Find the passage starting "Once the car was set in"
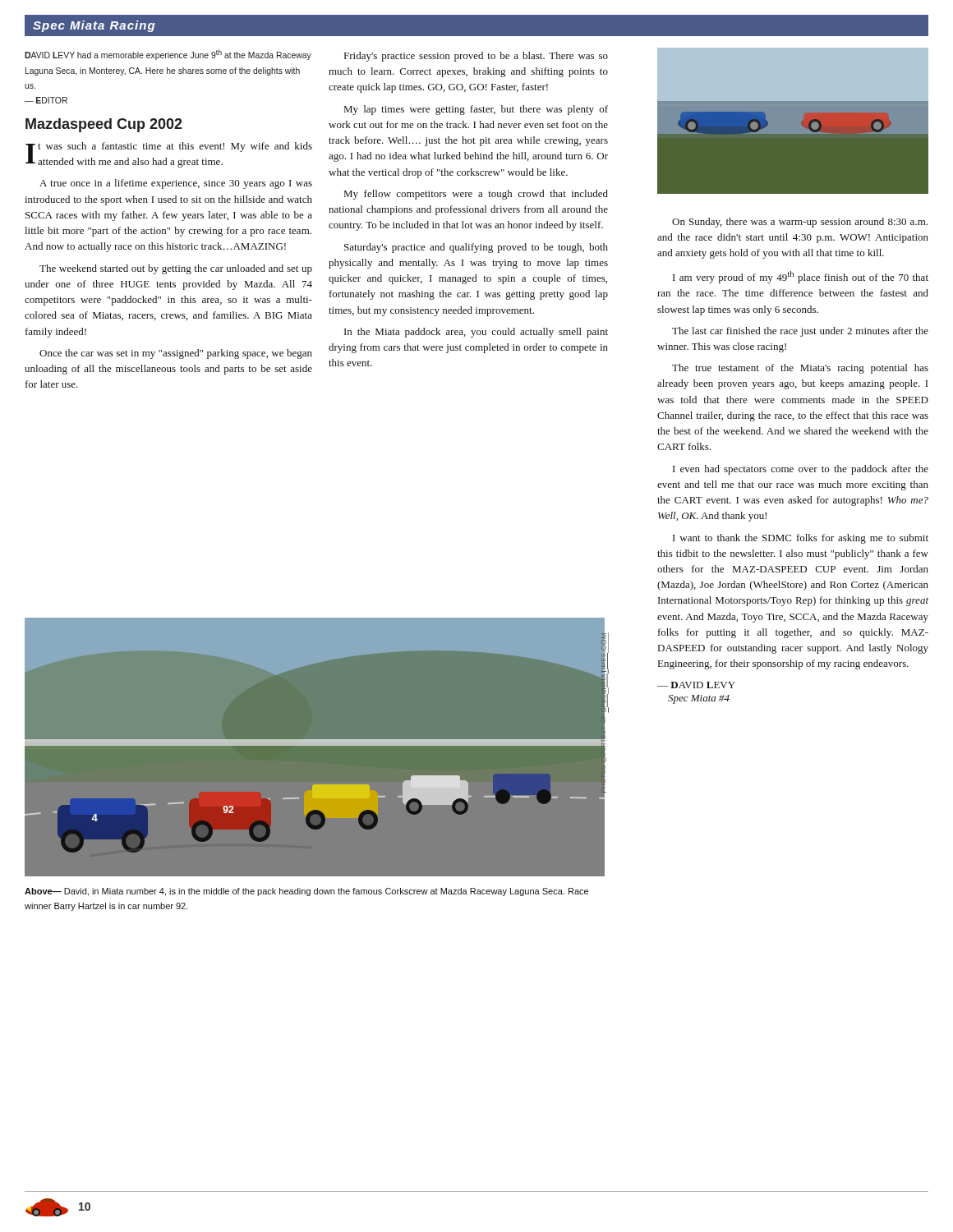 pyautogui.click(x=168, y=368)
